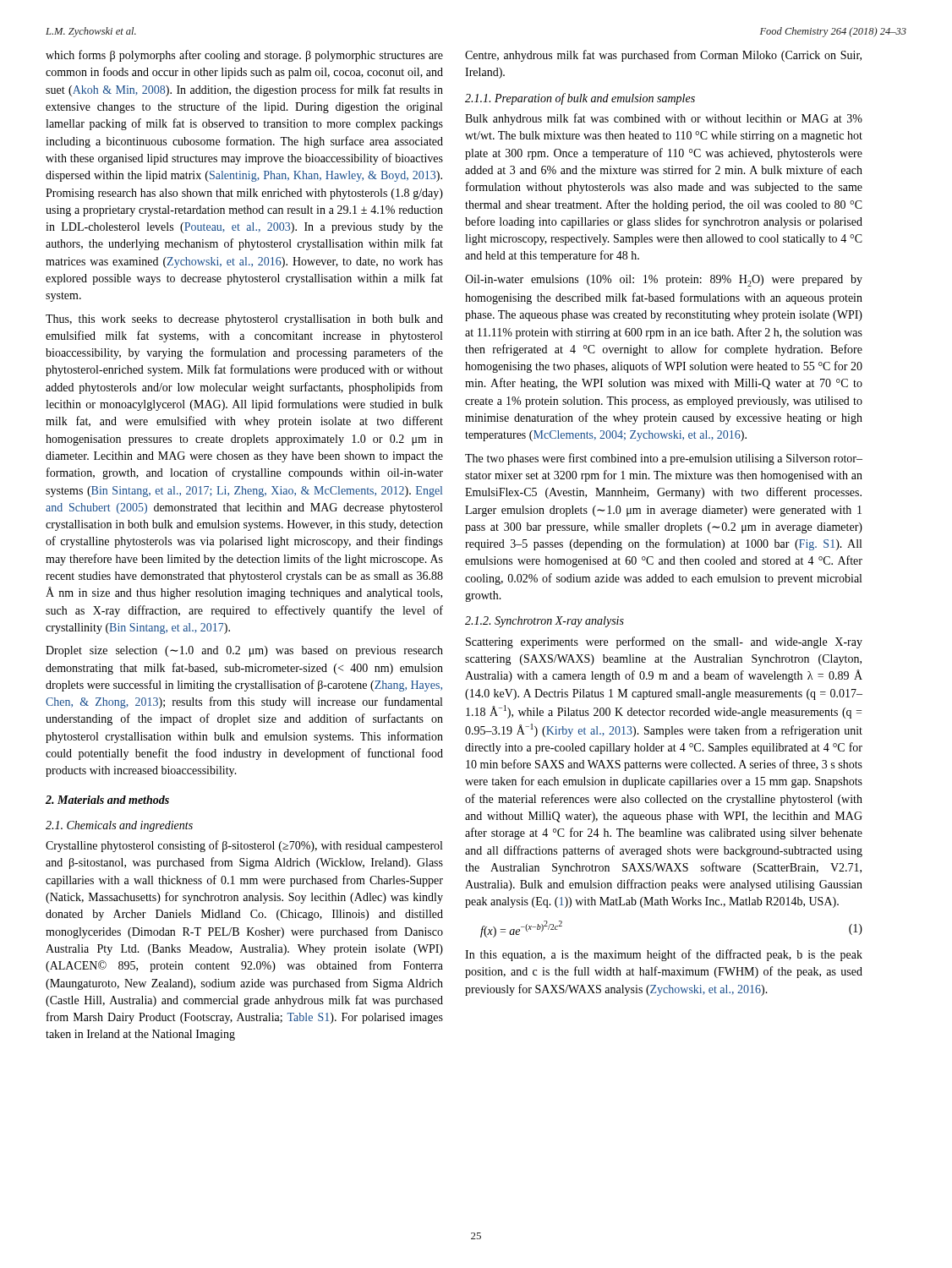Find the text block that reads "Oil-in-water emulsions (10% oil: 1% protein: 89% H2O)"
This screenshot has height=1268, width=952.
pos(664,358)
